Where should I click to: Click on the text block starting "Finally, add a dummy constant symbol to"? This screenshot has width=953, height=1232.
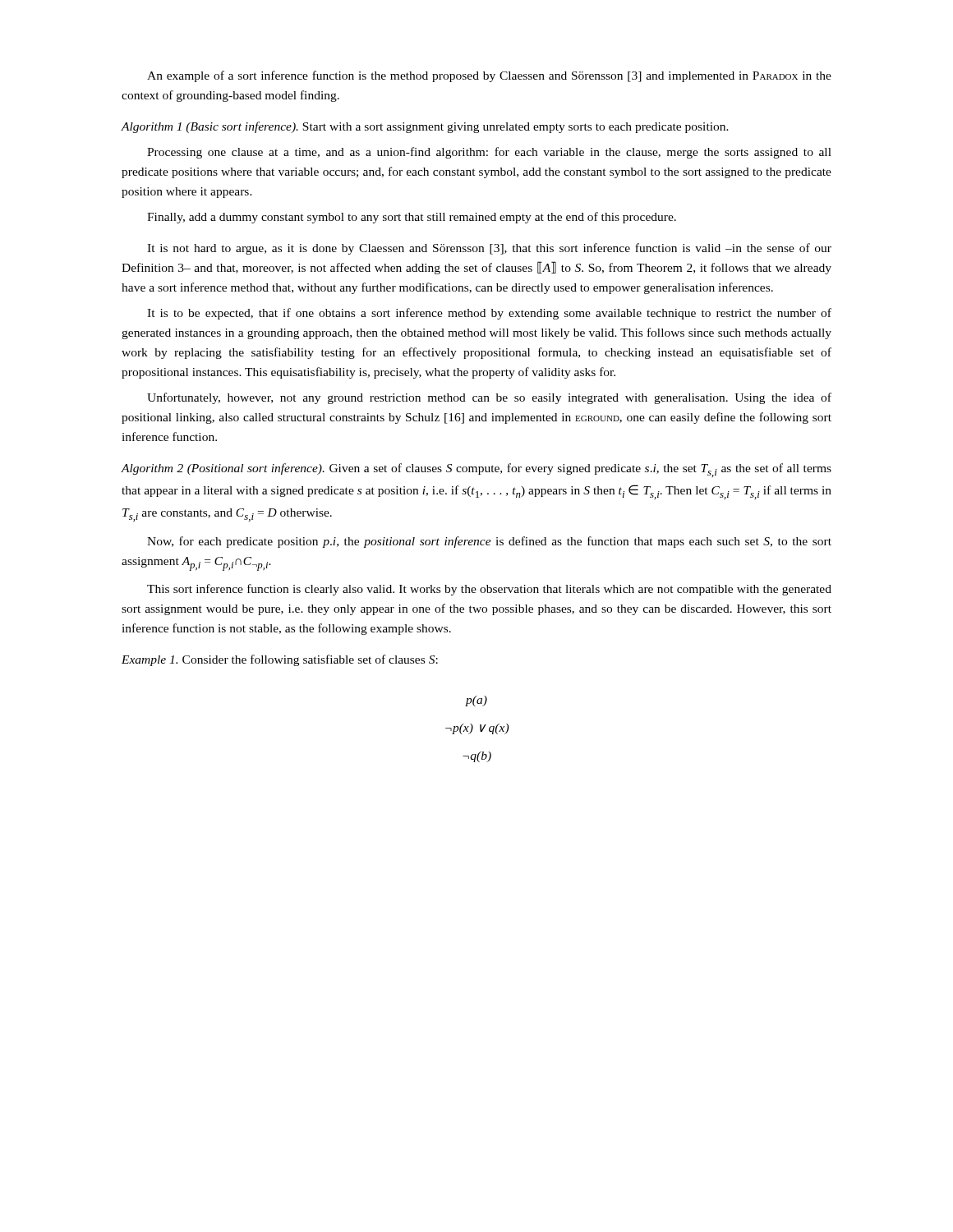[476, 217]
